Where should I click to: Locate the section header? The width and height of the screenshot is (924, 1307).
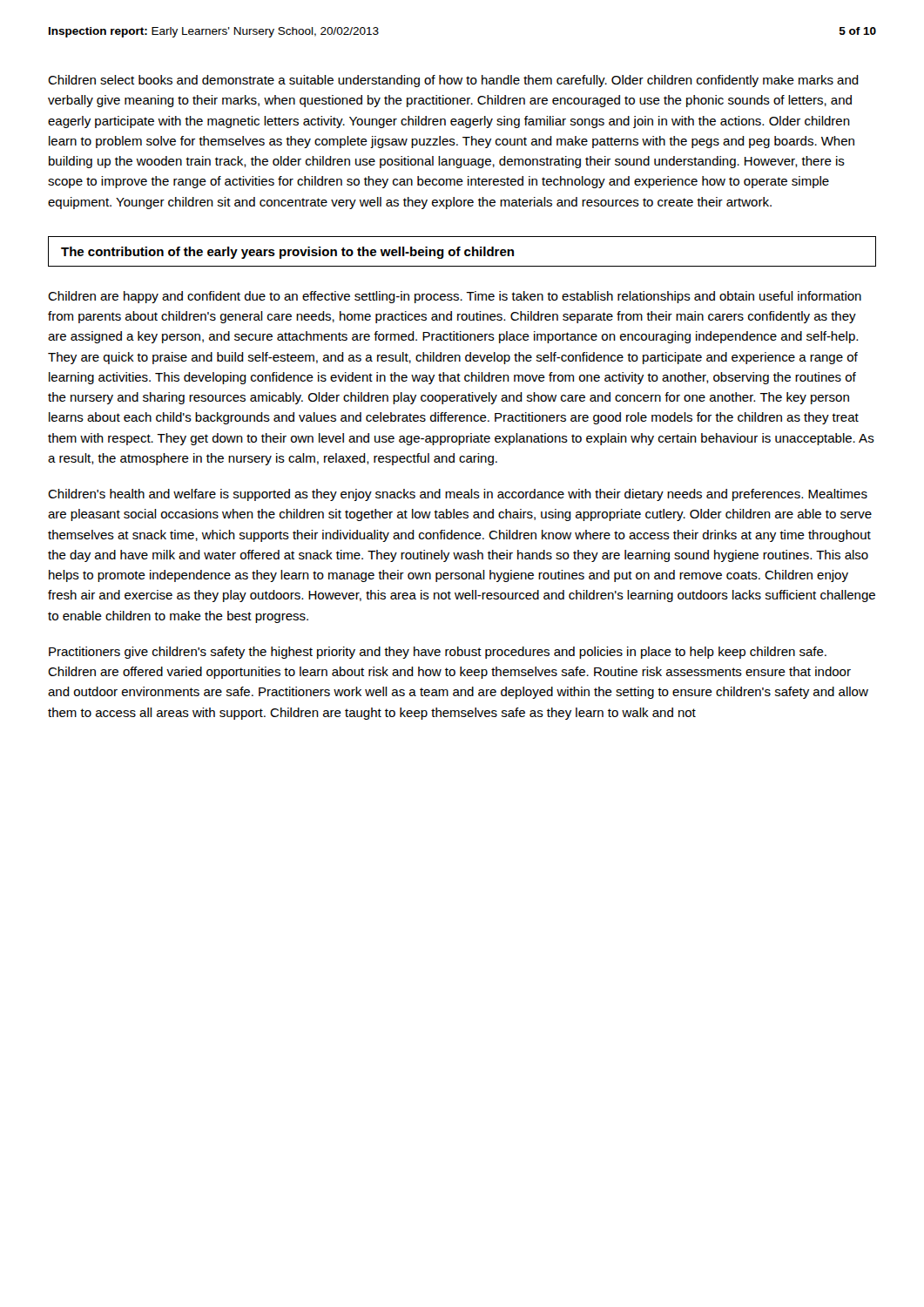coord(462,251)
